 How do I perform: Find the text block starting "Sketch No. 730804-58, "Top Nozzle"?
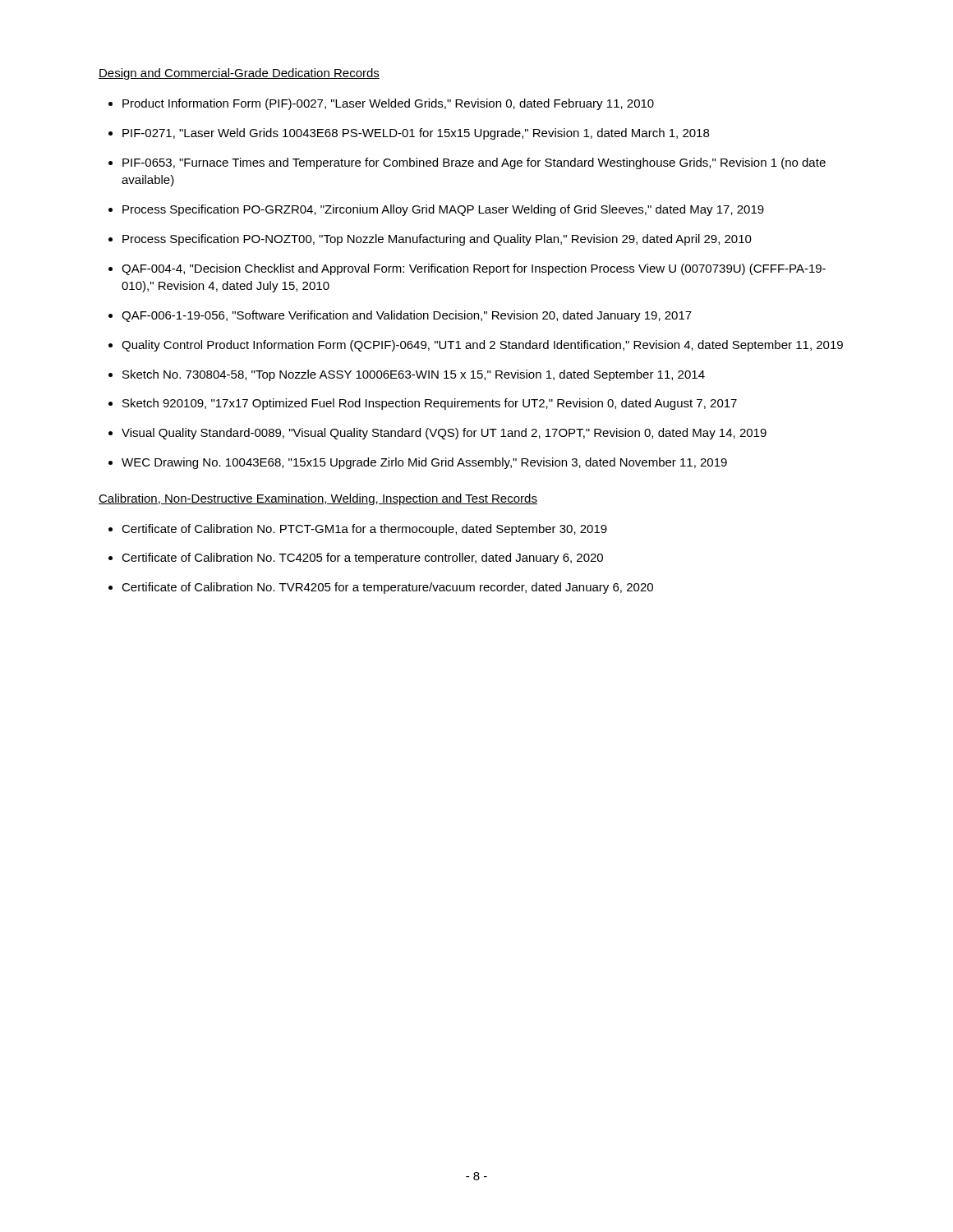413,374
